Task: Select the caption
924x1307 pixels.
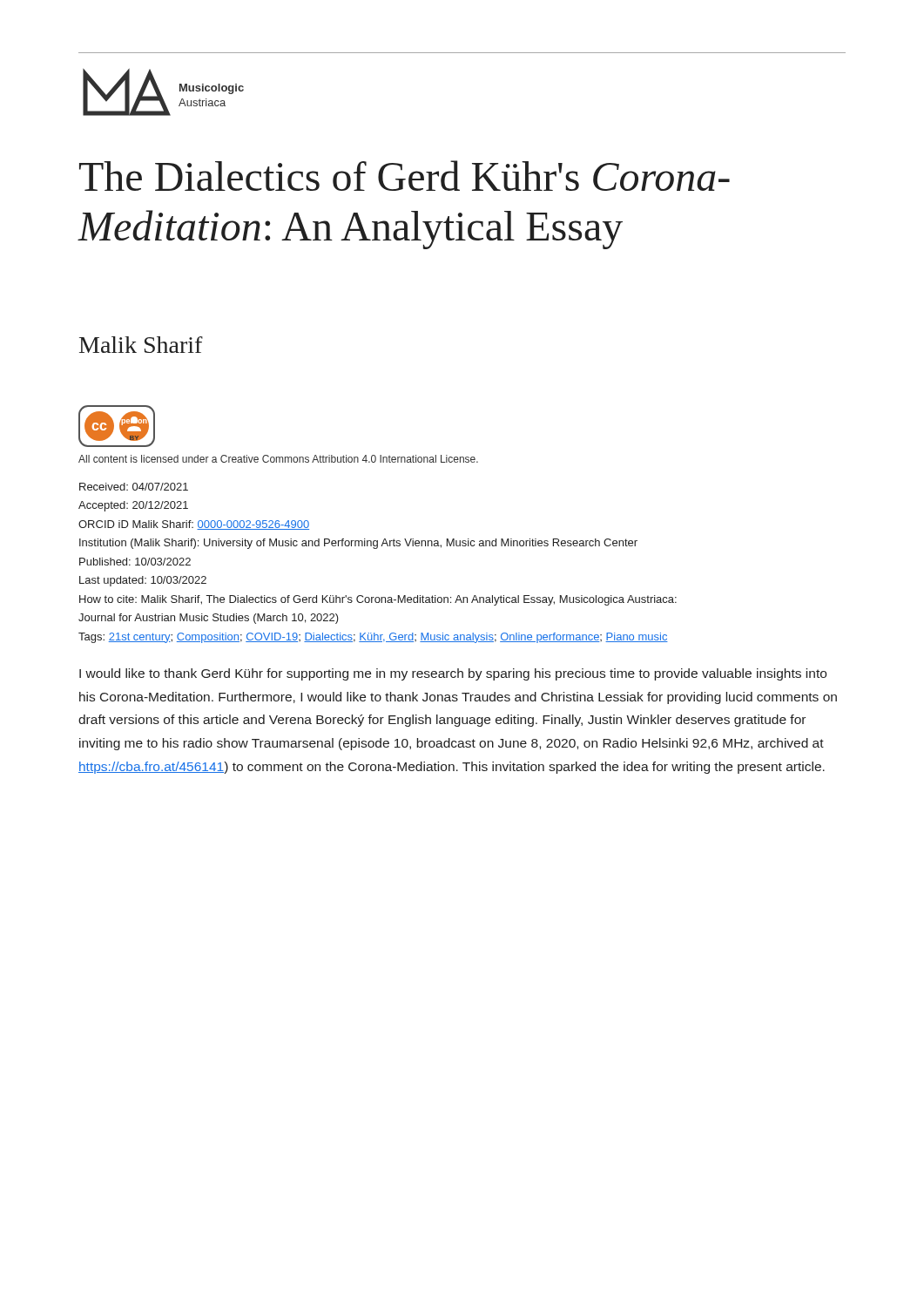Action: click(278, 459)
